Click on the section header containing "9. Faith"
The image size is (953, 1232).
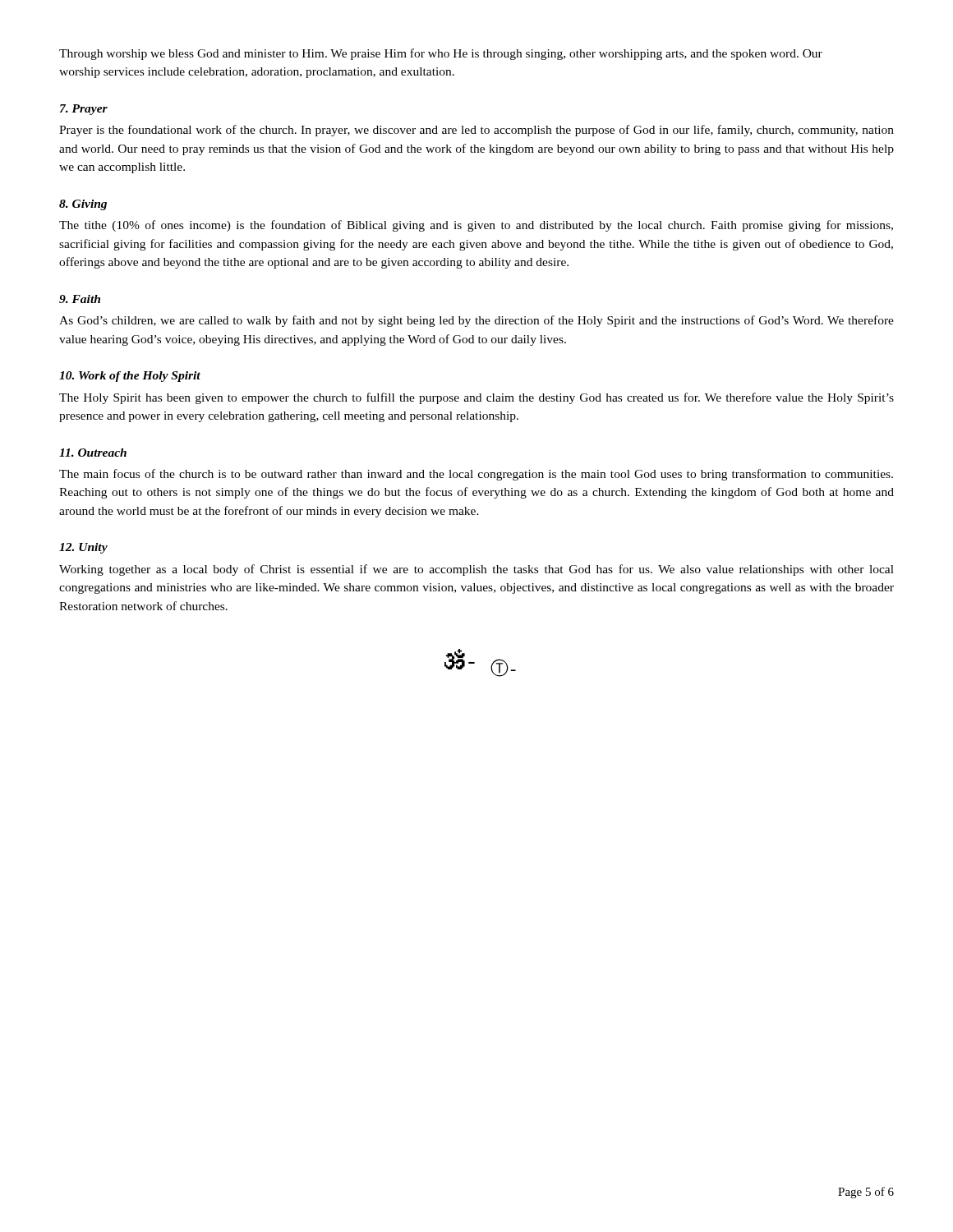click(80, 298)
